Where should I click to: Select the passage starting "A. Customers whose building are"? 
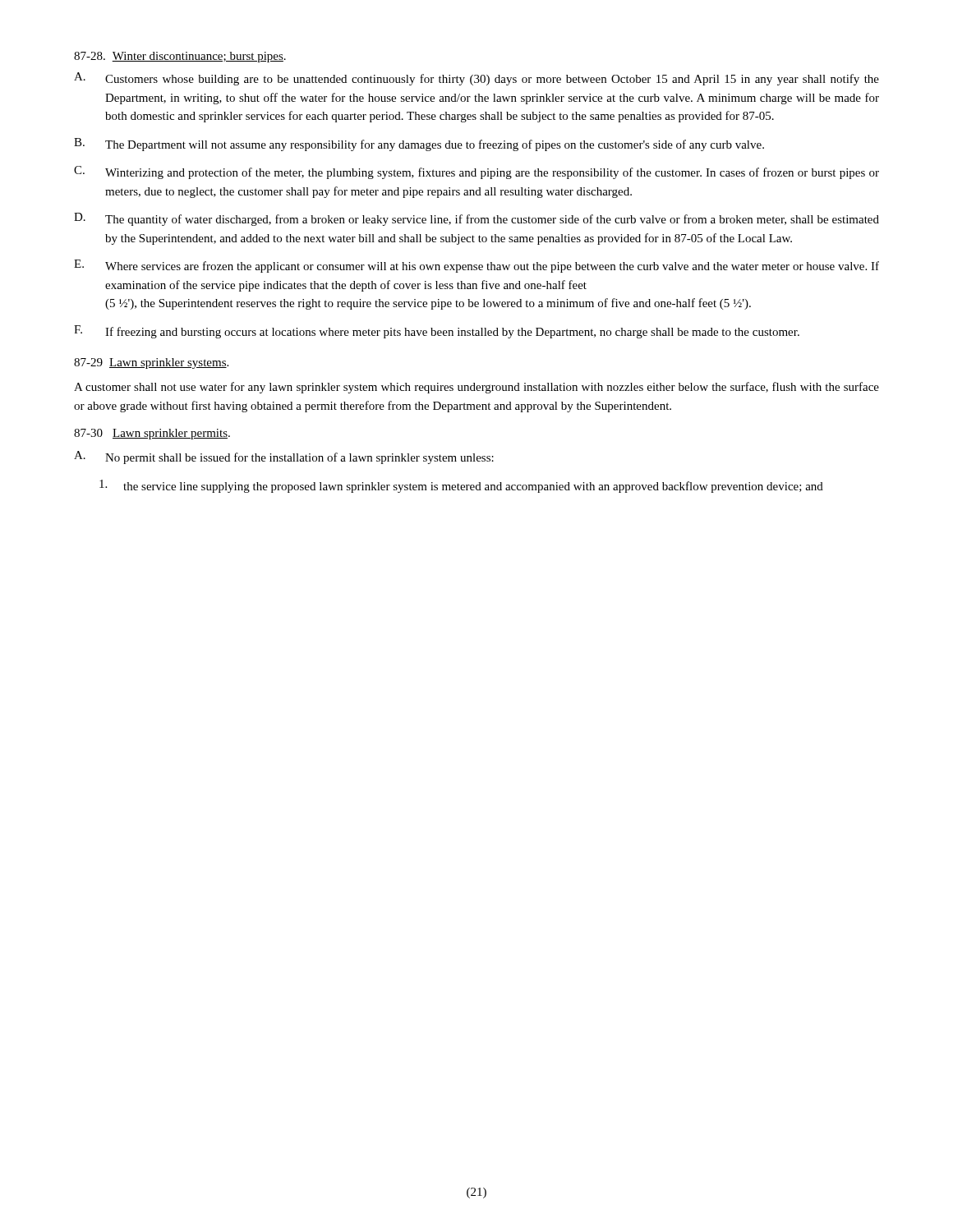[476, 98]
